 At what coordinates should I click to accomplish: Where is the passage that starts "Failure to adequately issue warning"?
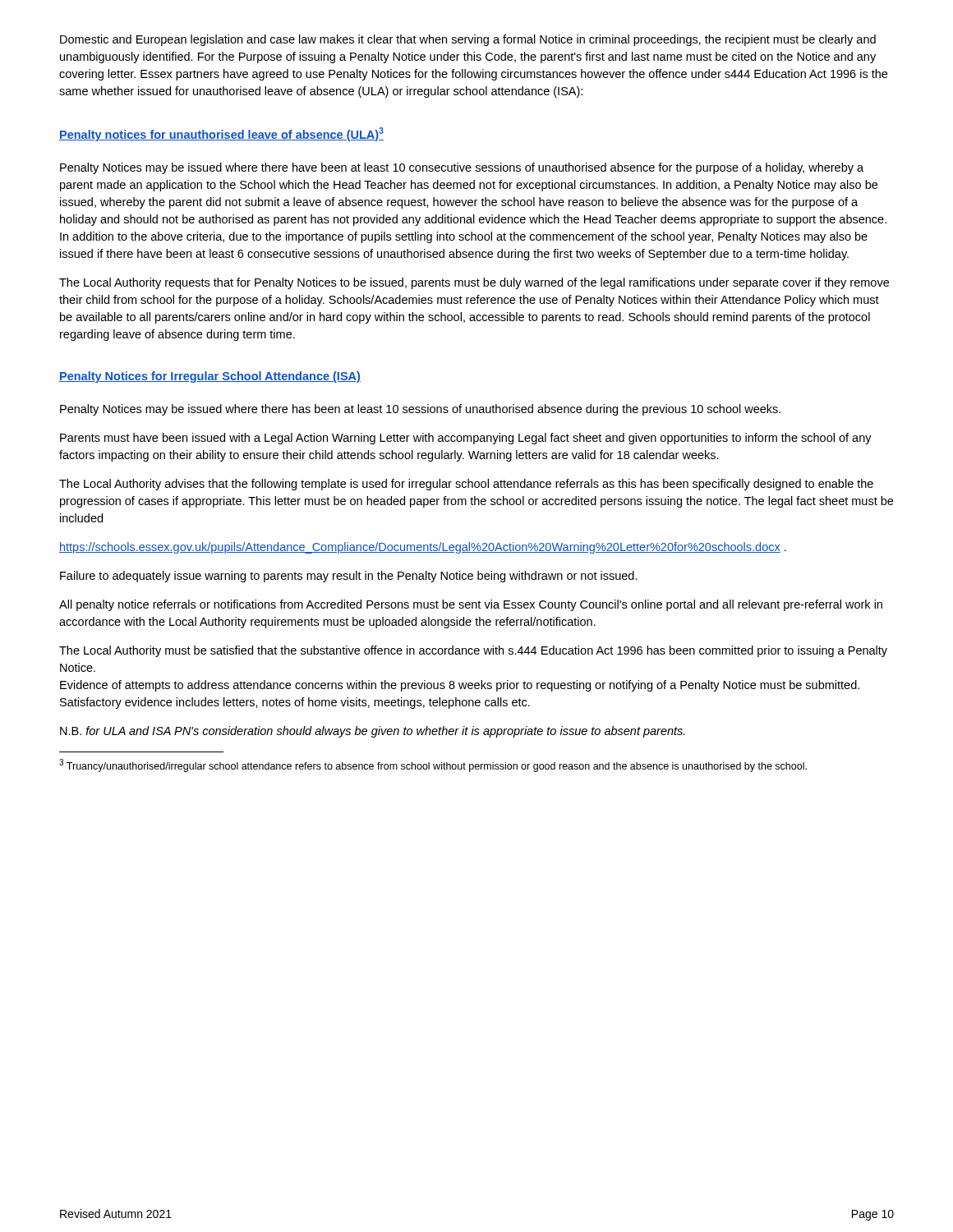tap(349, 576)
